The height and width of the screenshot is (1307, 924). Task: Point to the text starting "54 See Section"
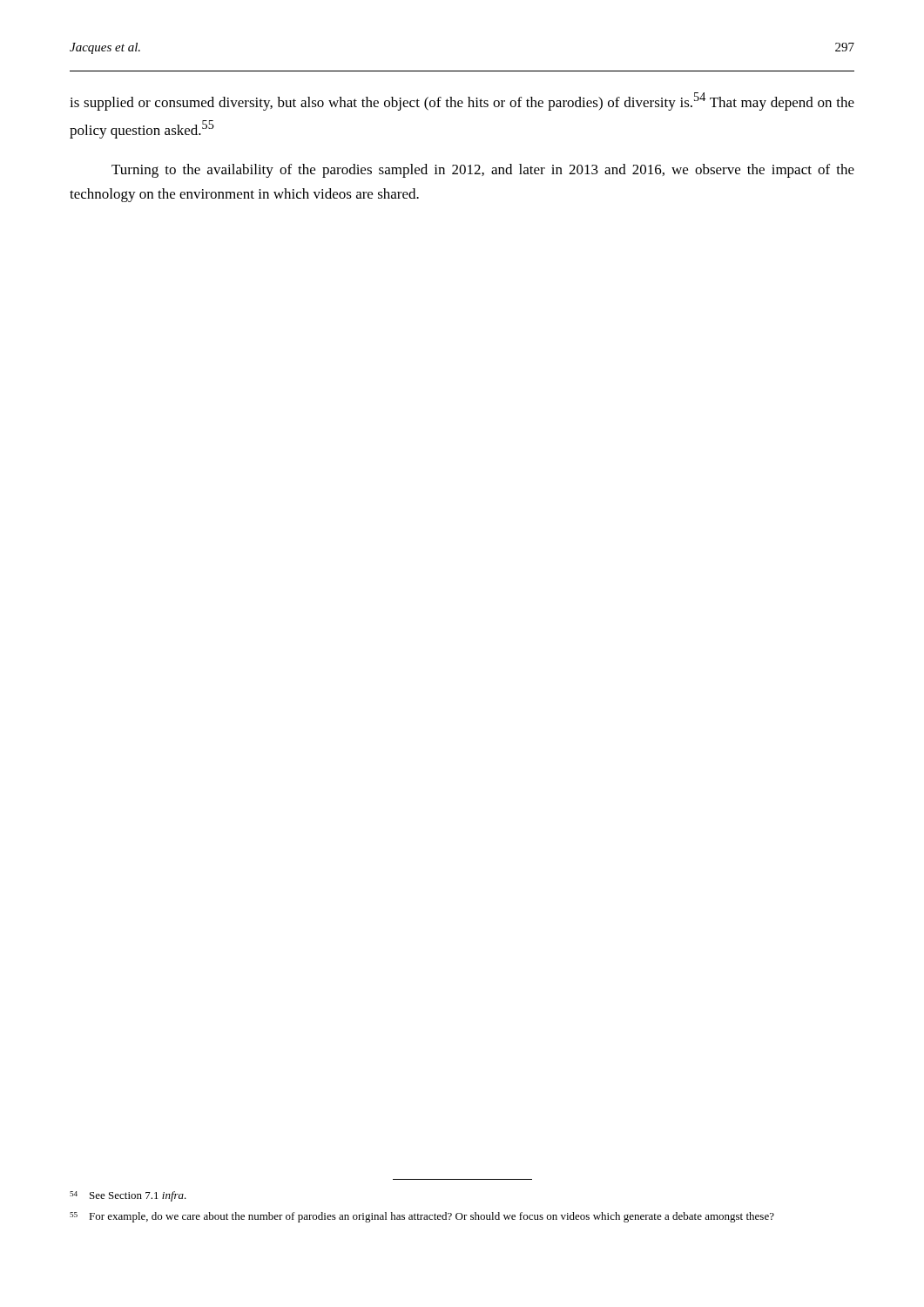pyautogui.click(x=128, y=1195)
